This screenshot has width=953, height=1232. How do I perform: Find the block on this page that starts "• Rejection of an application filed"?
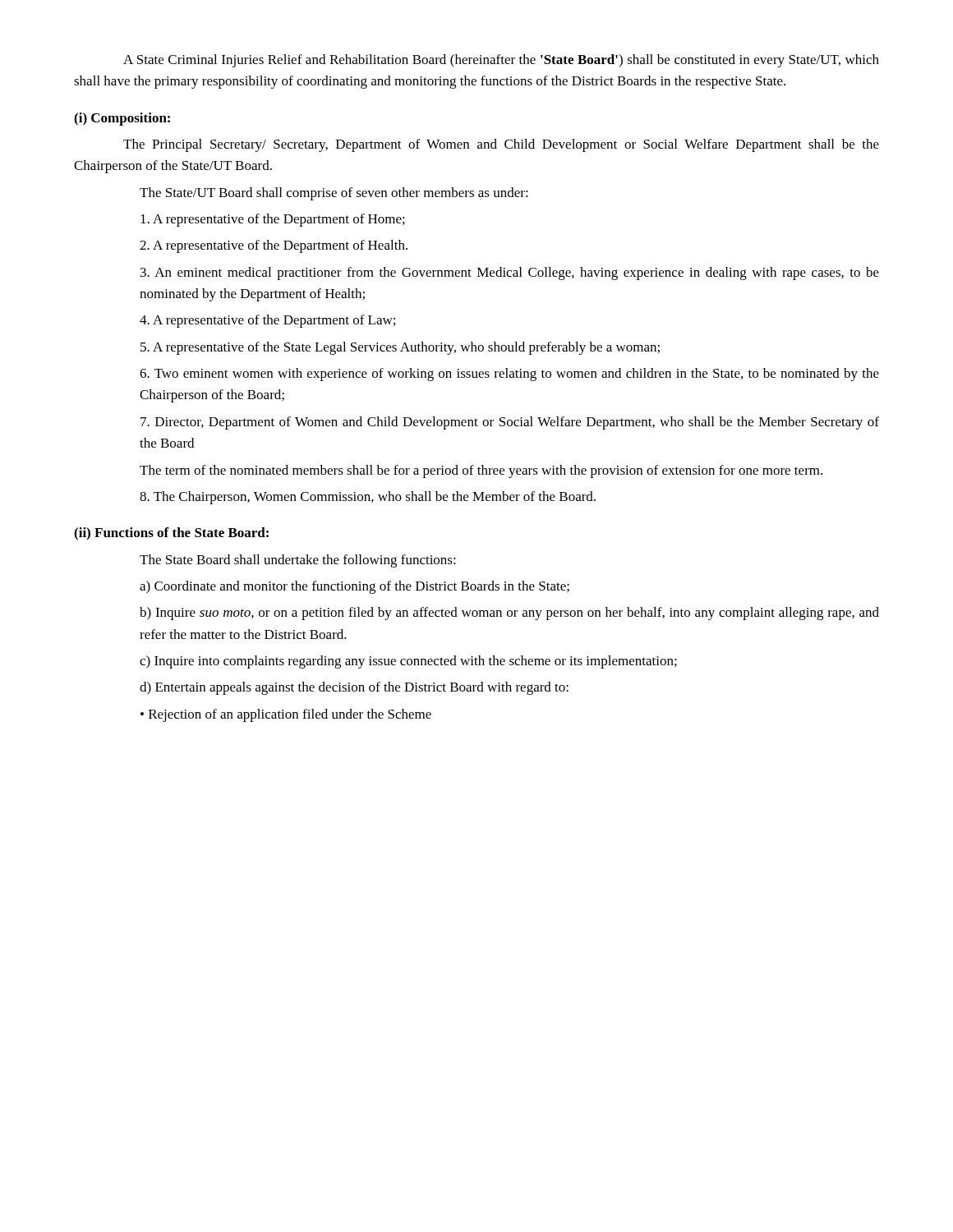point(286,715)
